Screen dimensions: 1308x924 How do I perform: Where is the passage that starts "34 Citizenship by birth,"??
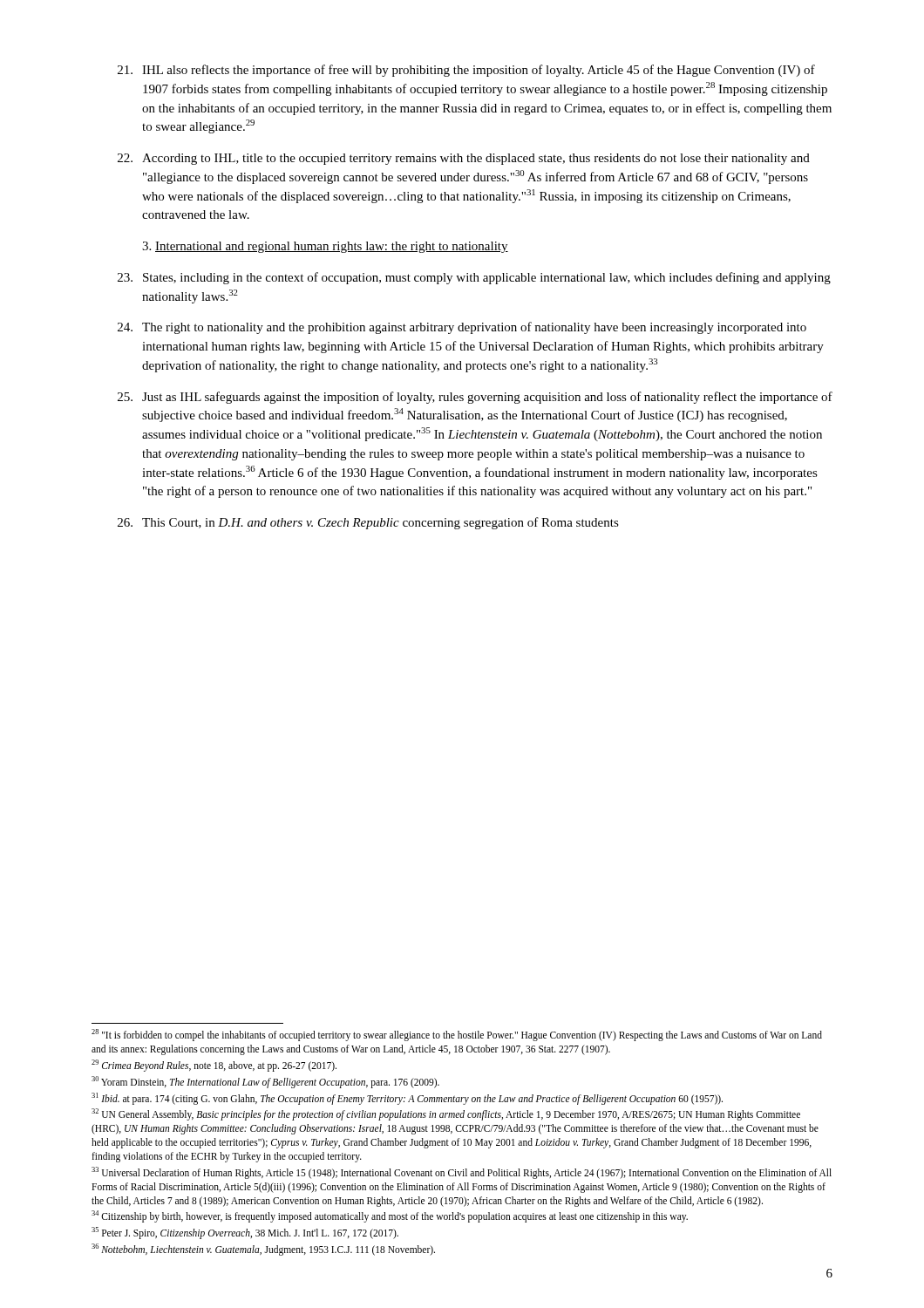point(390,1216)
